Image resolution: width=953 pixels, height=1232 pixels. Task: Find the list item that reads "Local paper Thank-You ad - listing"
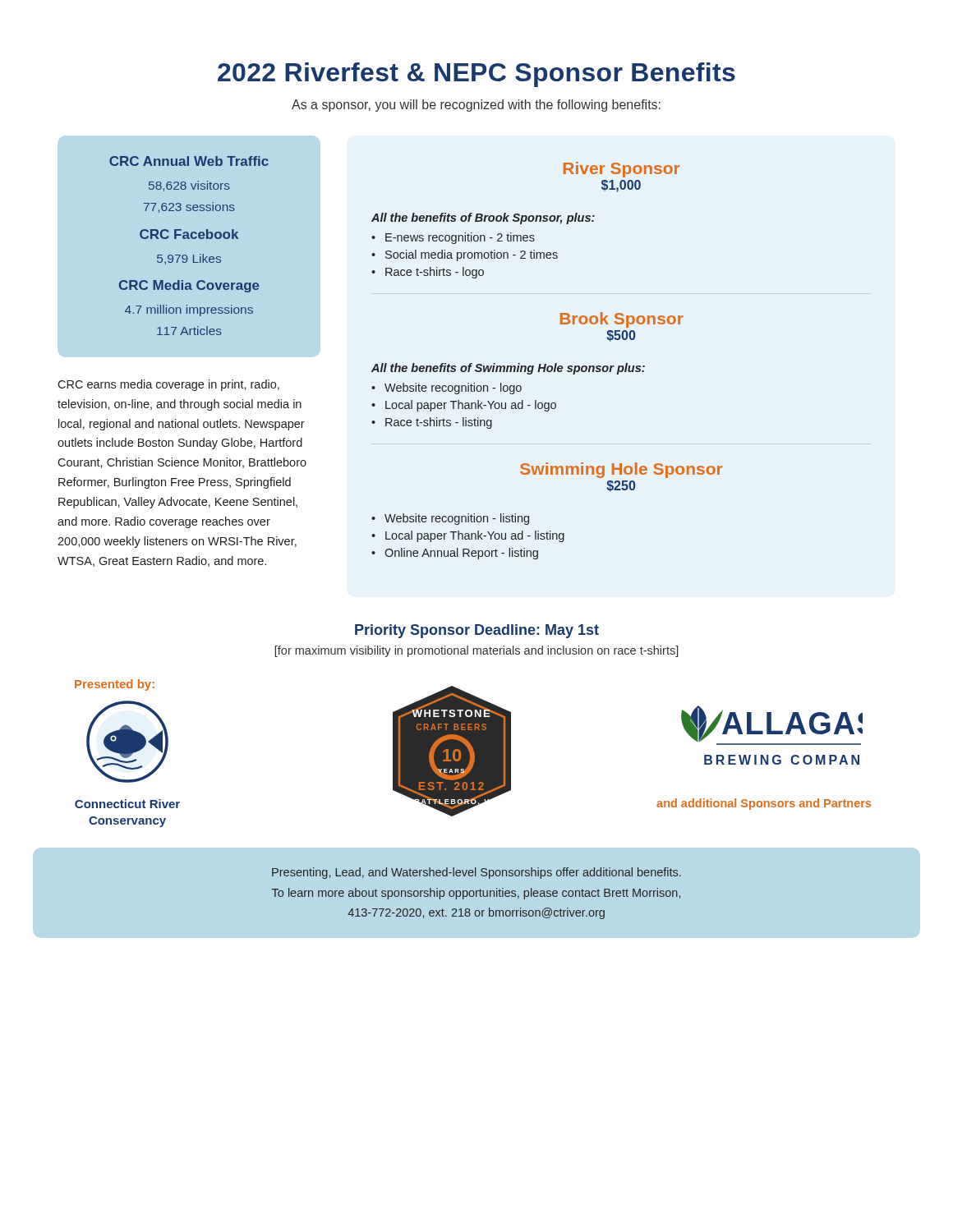475,535
